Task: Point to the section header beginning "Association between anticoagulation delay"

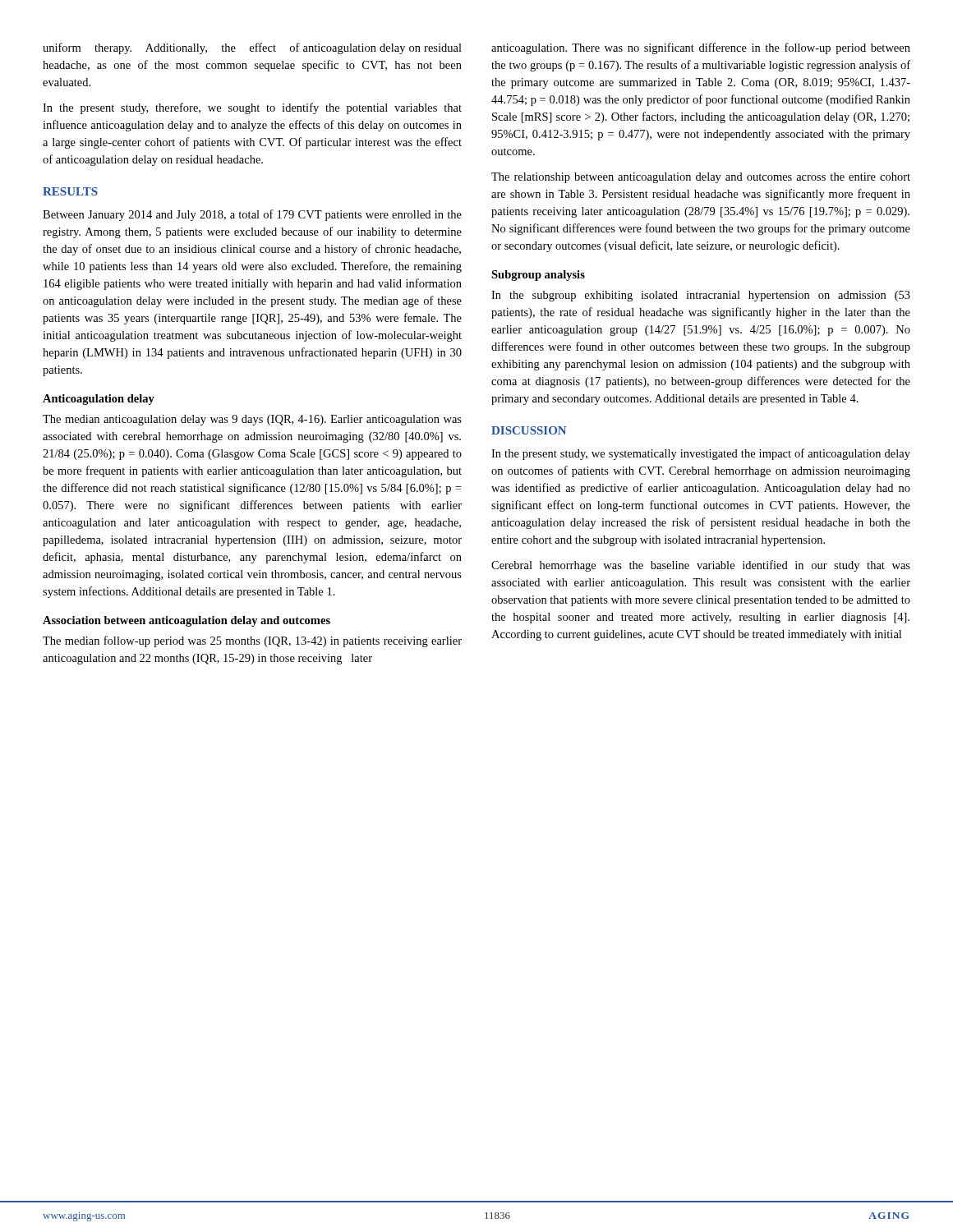Action: point(252,621)
